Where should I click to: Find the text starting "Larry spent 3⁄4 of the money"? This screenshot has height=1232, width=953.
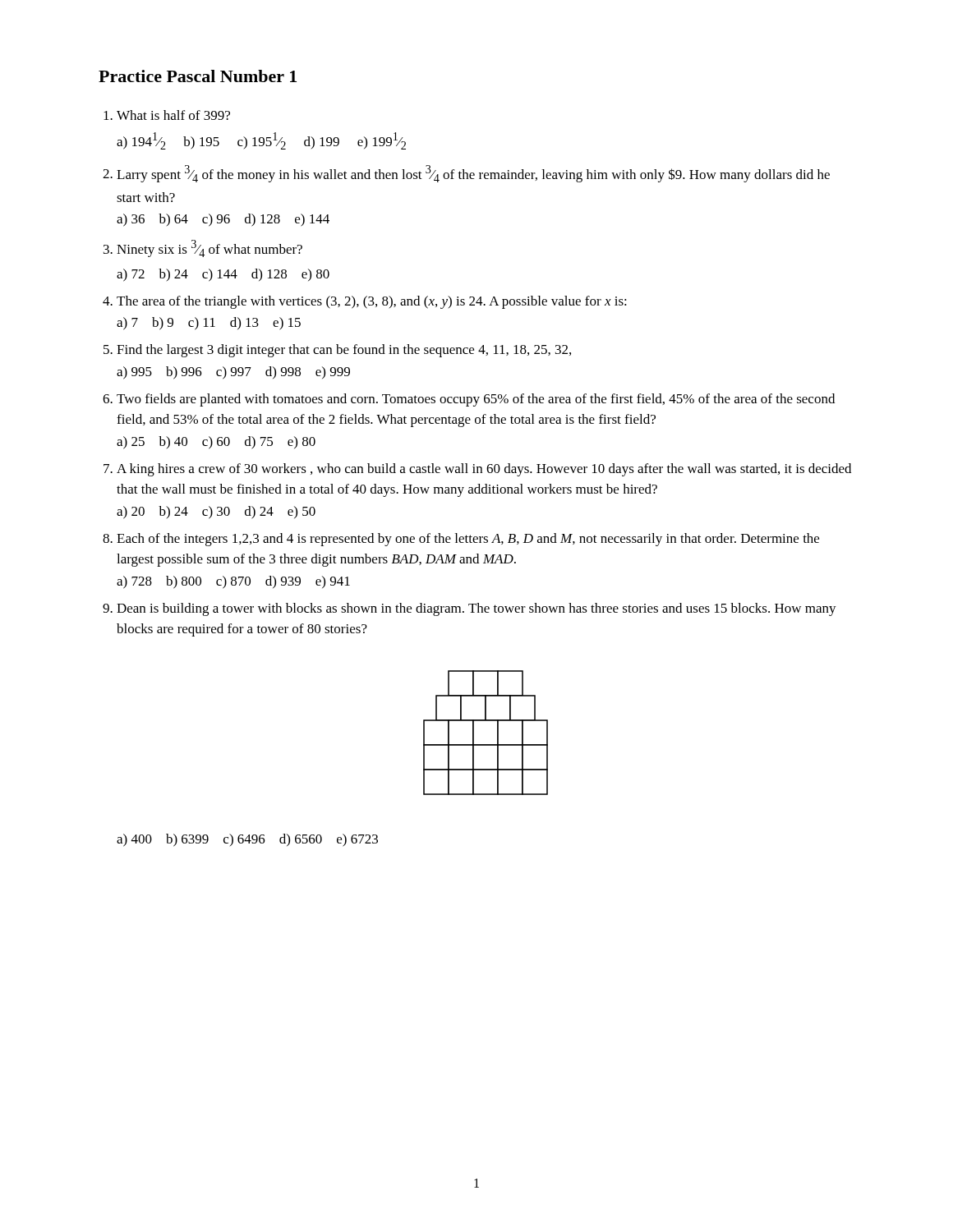click(473, 174)
